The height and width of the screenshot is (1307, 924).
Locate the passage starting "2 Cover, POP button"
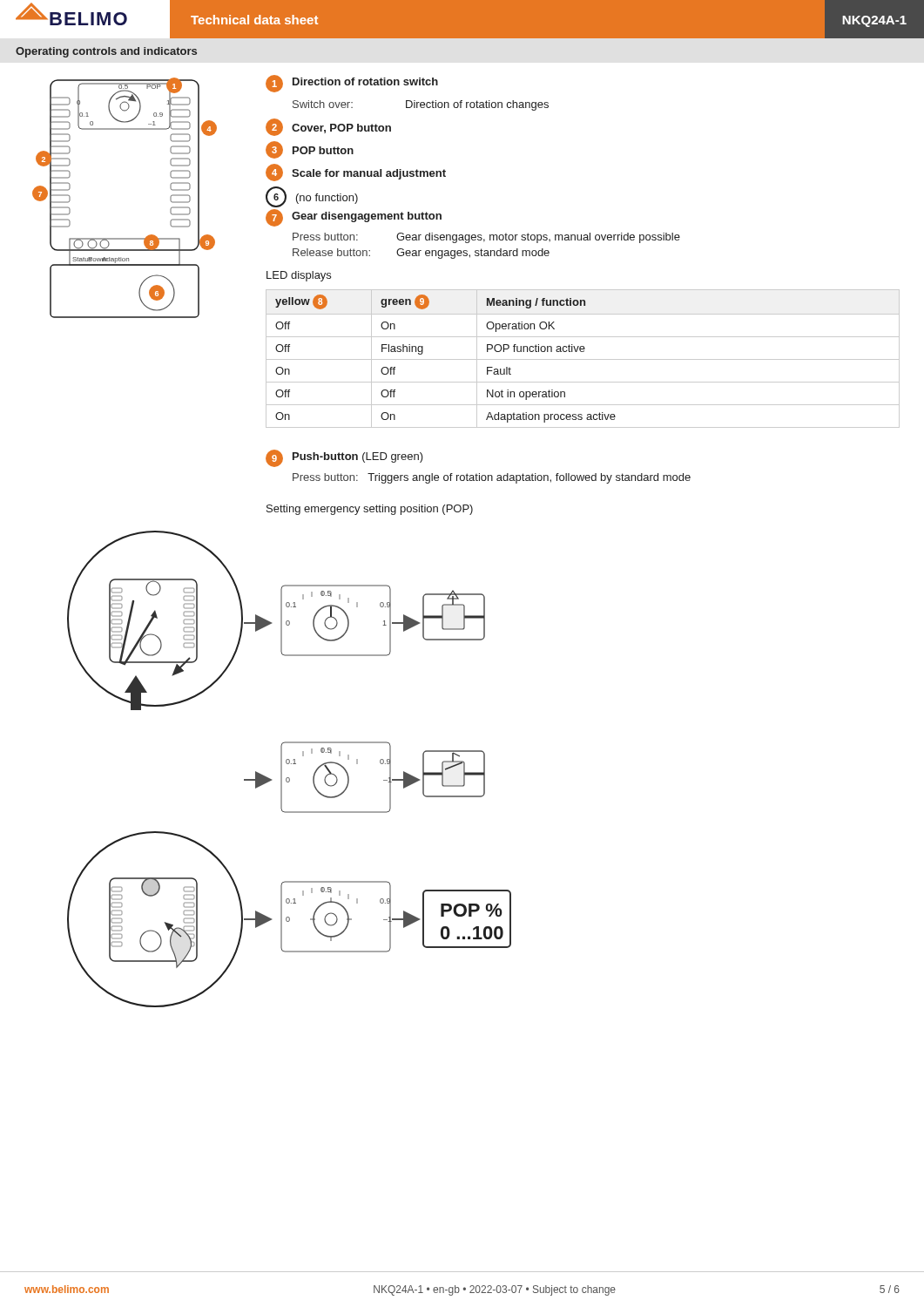pyautogui.click(x=328, y=127)
